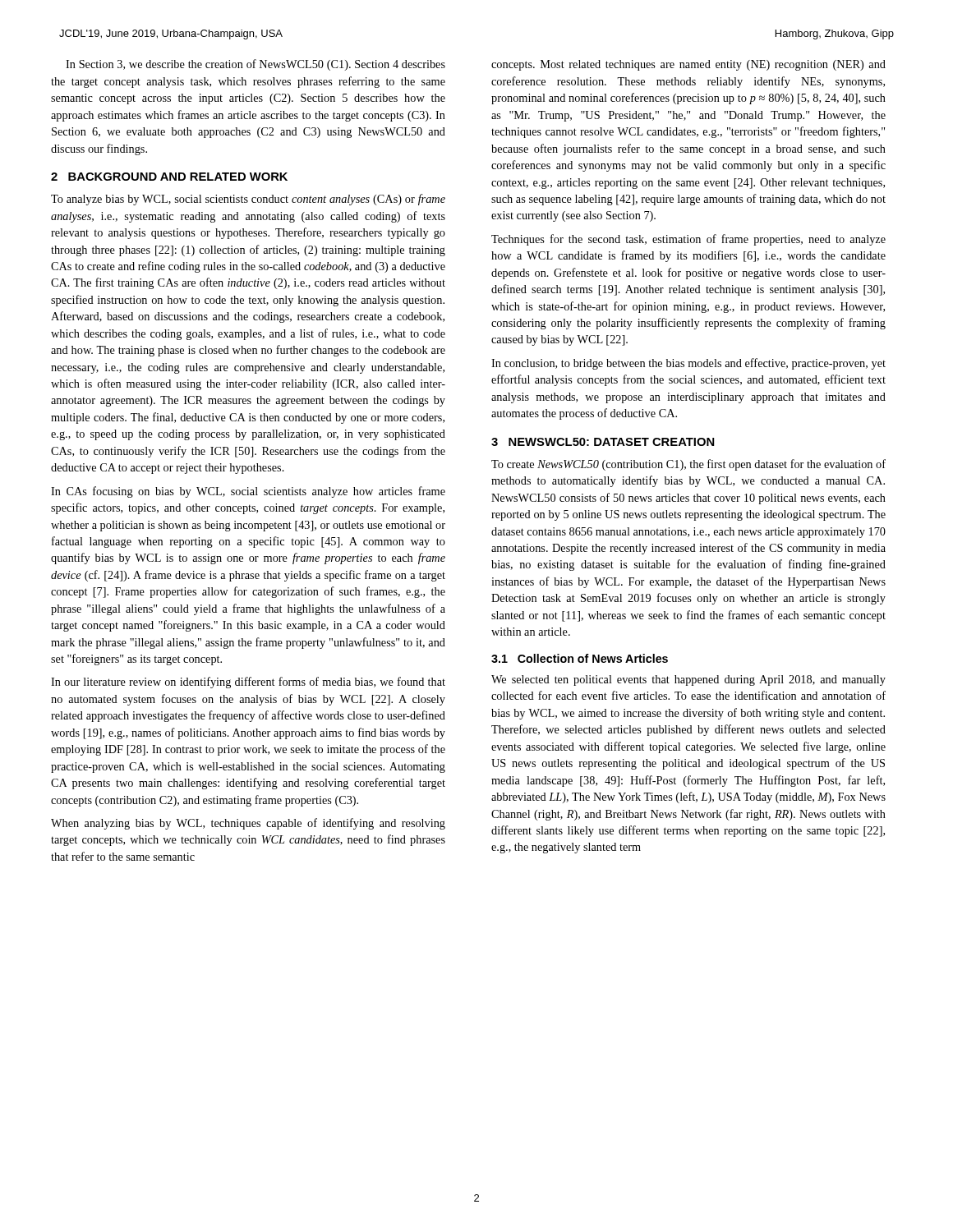Locate the text block containing "We selected ten political events"
Screen dimensions: 1232x953
(x=688, y=763)
